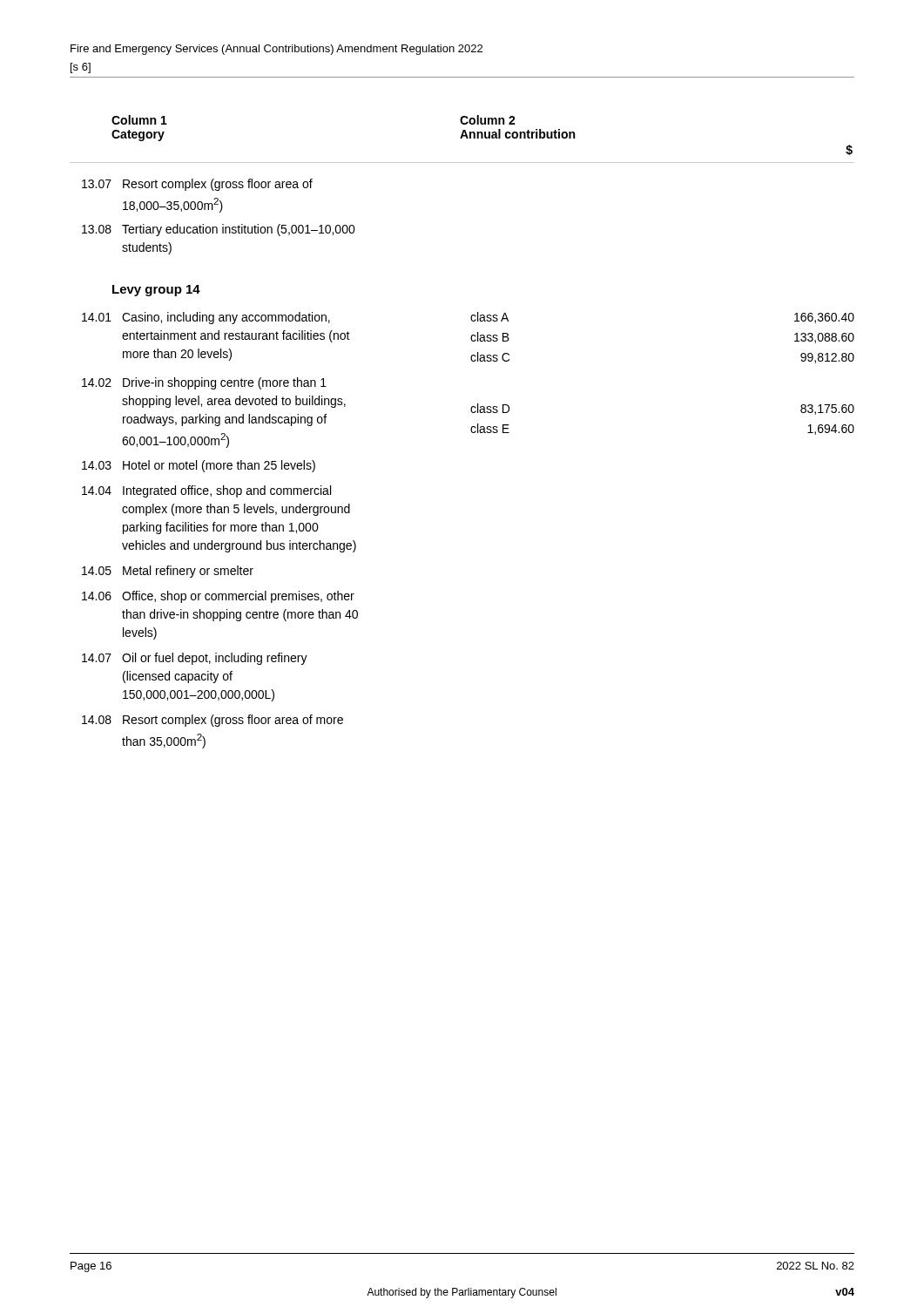The image size is (924, 1307).
Task: Where is the passage that starts "14.04 Integrated office, shop and"?
Action: point(270,519)
